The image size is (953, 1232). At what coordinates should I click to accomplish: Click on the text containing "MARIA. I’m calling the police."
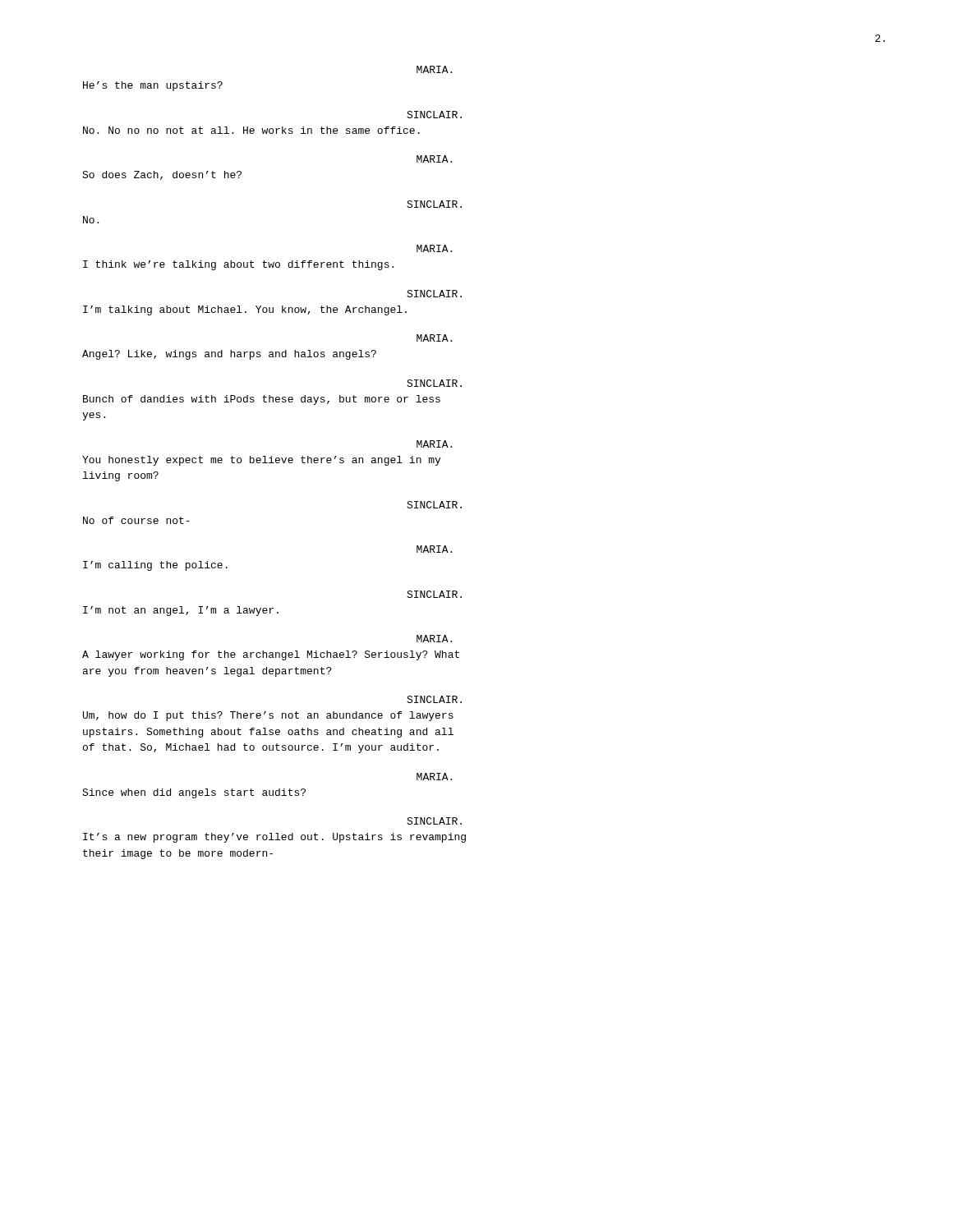click(435, 559)
